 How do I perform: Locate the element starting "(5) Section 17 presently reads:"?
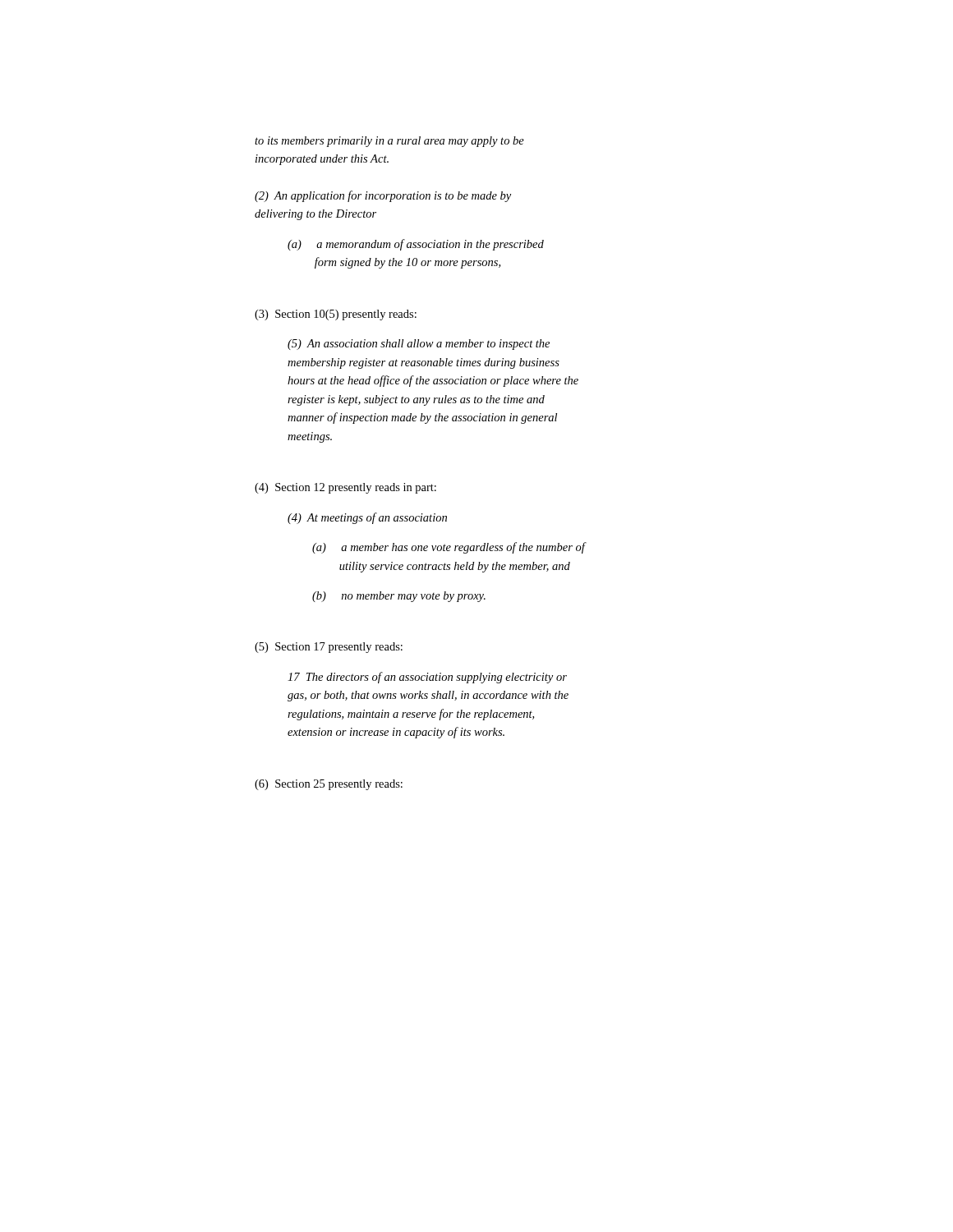(329, 647)
